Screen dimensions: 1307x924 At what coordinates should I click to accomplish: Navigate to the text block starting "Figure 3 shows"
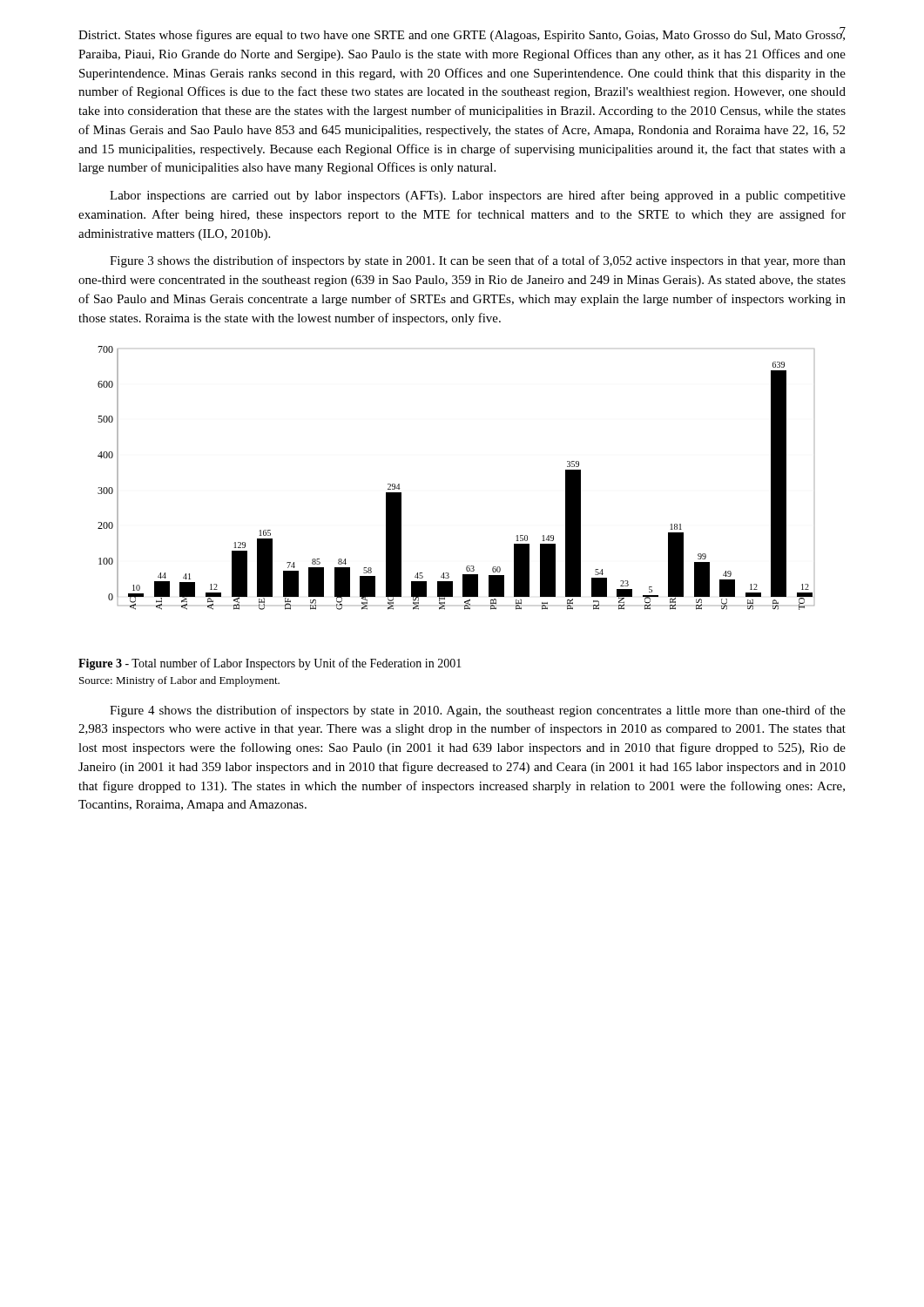coord(462,290)
